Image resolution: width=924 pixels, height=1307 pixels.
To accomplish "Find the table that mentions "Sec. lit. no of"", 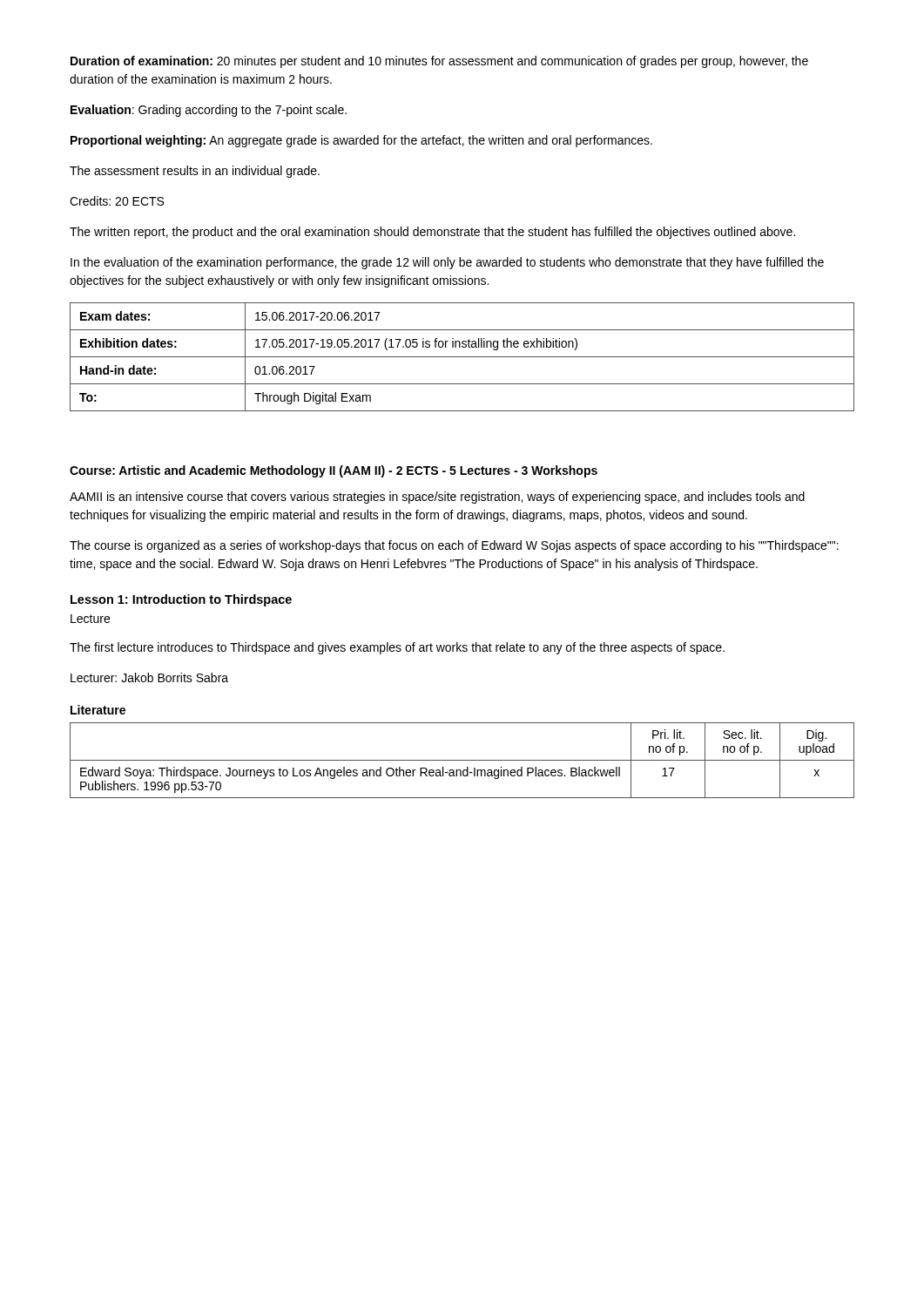I will 462,760.
